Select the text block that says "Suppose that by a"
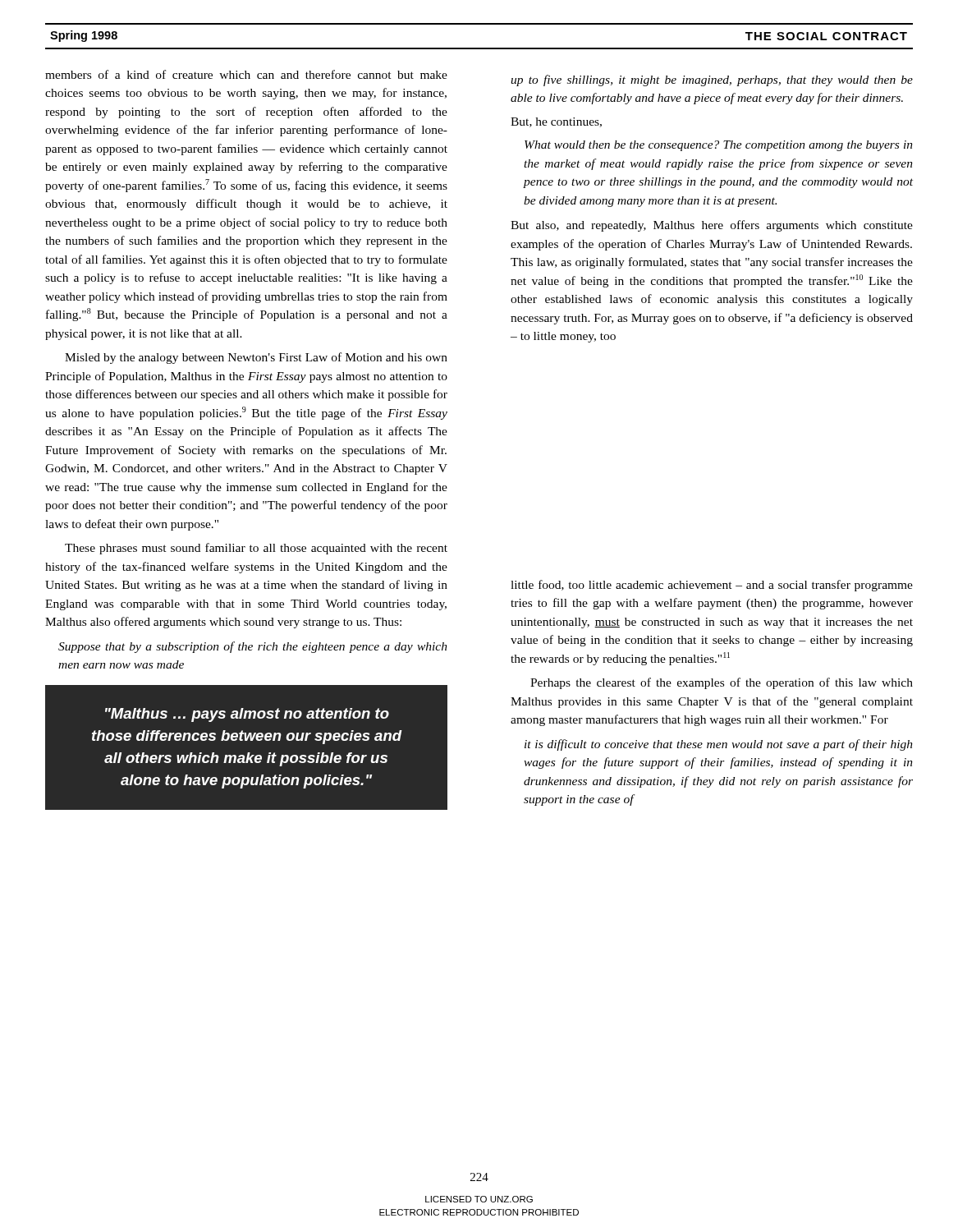 pyautogui.click(x=246, y=655)
